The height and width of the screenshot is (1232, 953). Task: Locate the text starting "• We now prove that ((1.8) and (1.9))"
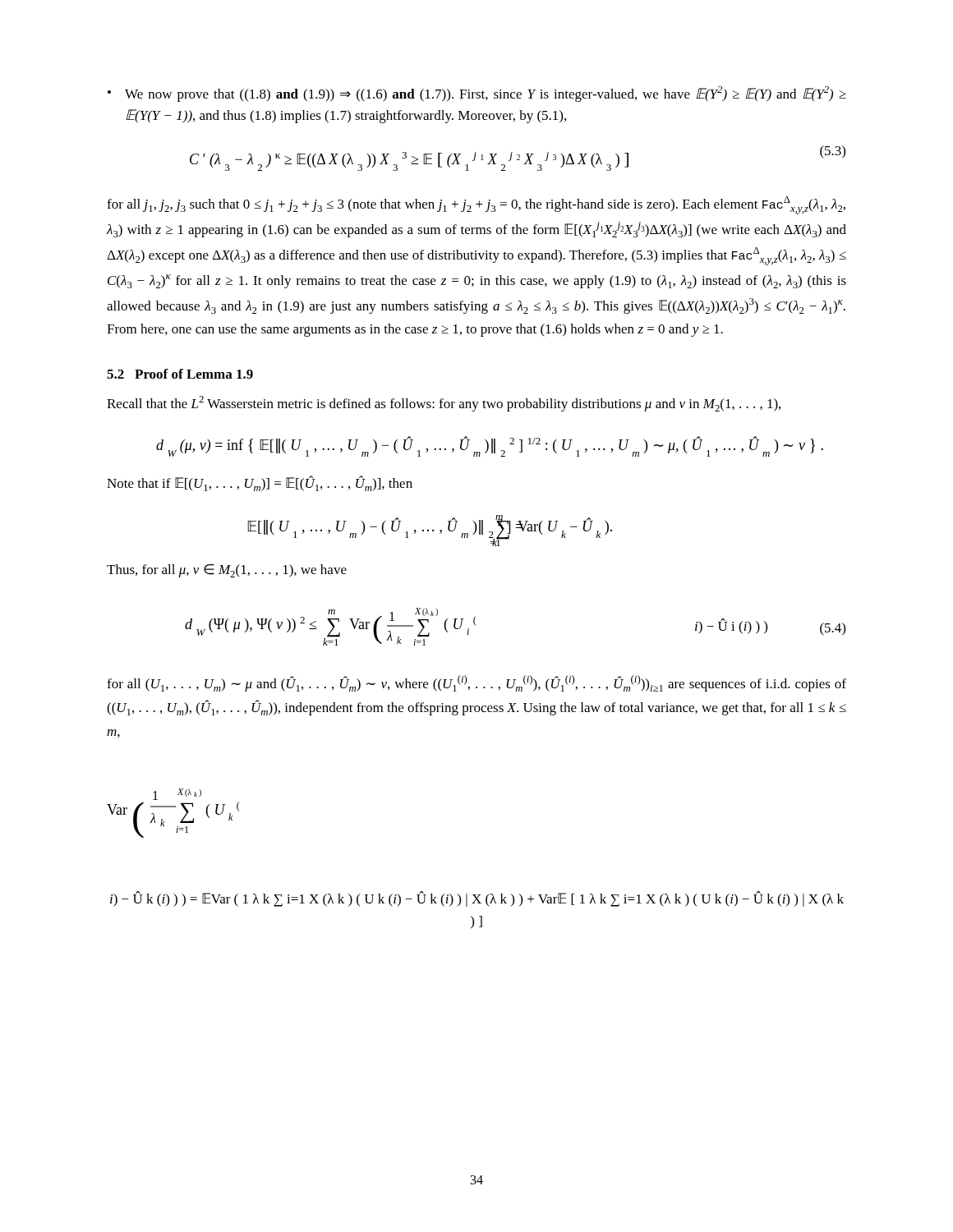click(x=476, y=104)
